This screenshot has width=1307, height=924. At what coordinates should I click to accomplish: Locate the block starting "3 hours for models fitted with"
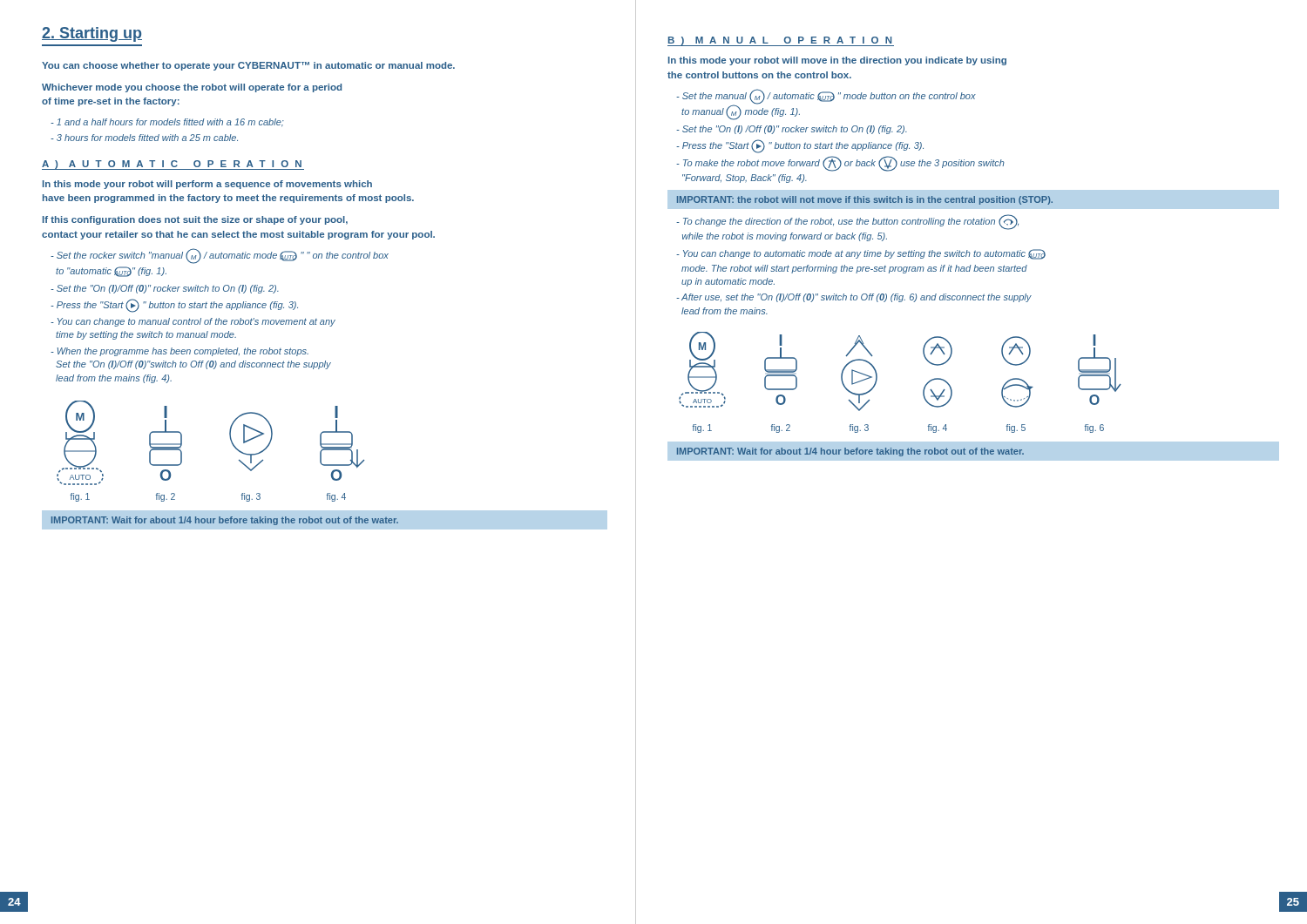[144, 138]
